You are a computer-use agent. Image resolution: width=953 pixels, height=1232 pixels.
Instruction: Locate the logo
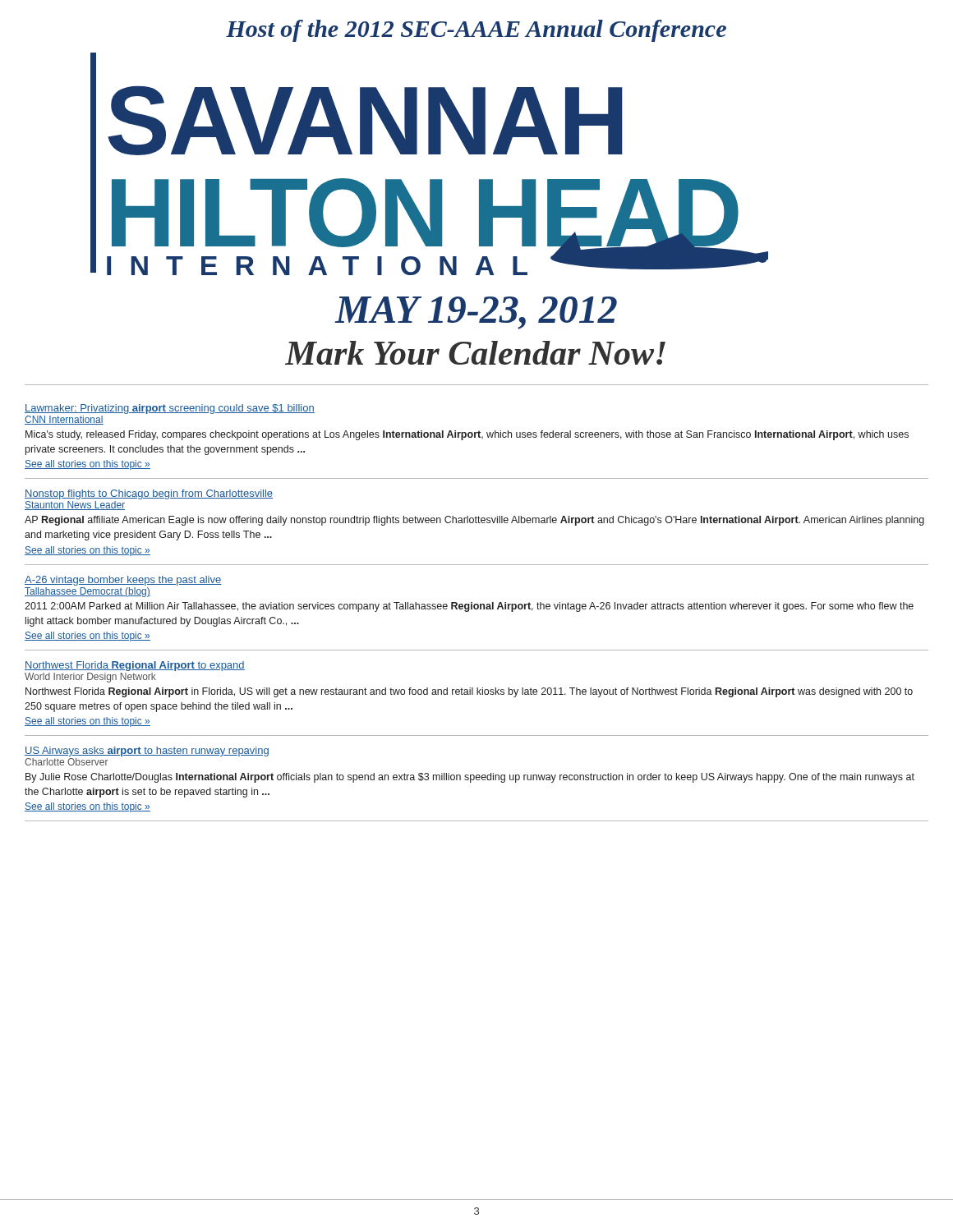pos(476,166)
